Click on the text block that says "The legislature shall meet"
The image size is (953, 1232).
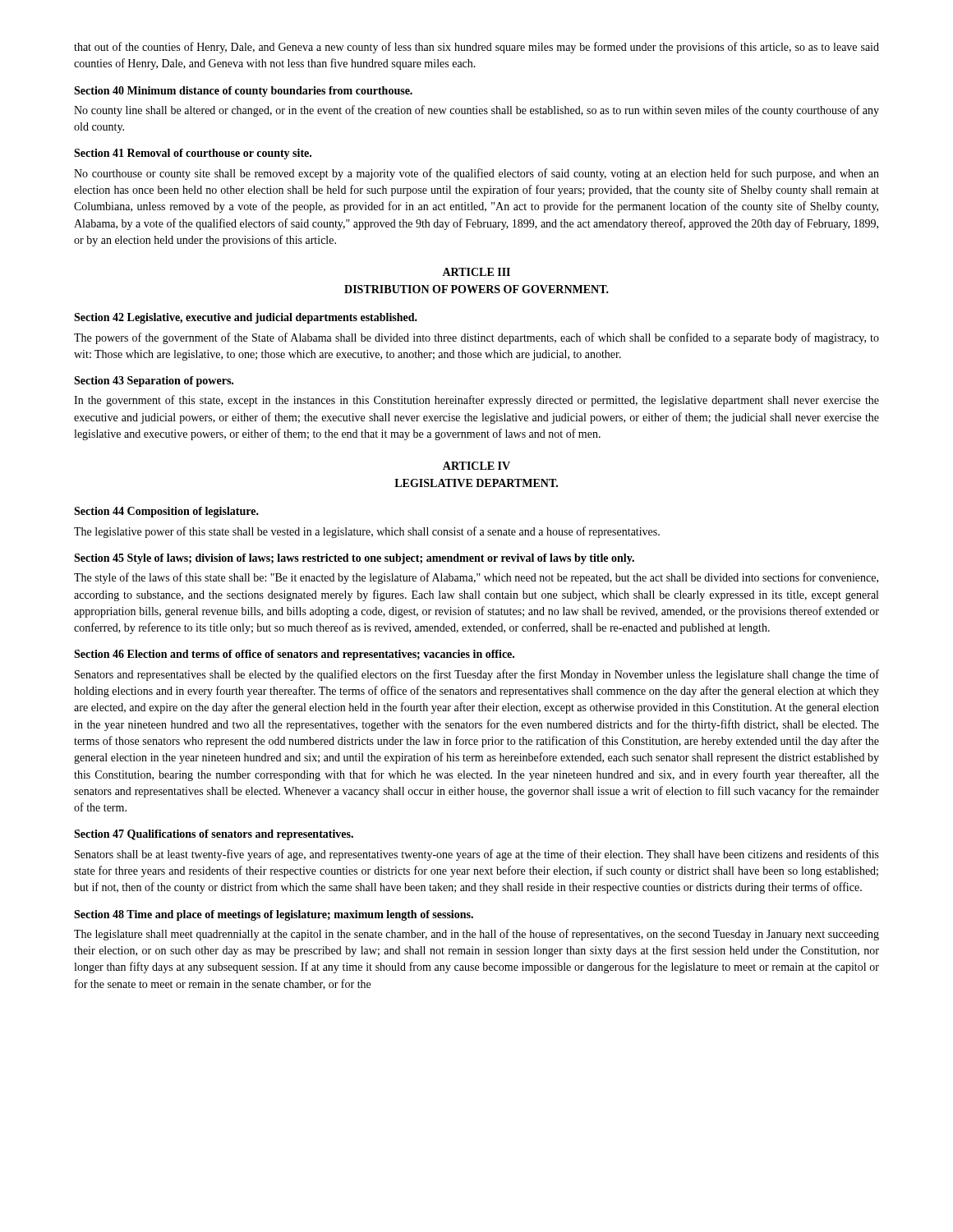(x=476, y=959)
